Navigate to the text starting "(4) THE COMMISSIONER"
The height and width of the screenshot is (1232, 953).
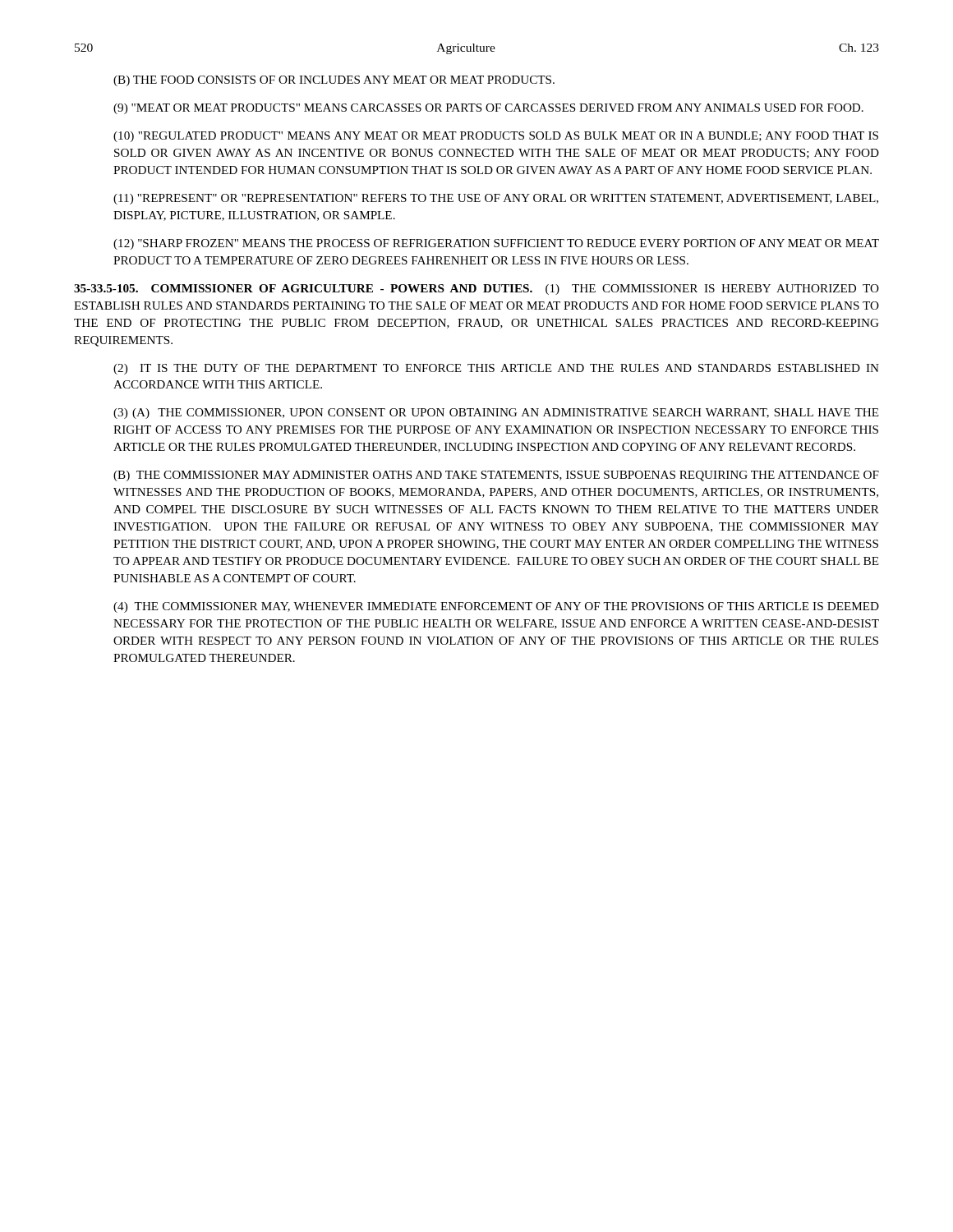pyautogui.click(x=496, y=632)
